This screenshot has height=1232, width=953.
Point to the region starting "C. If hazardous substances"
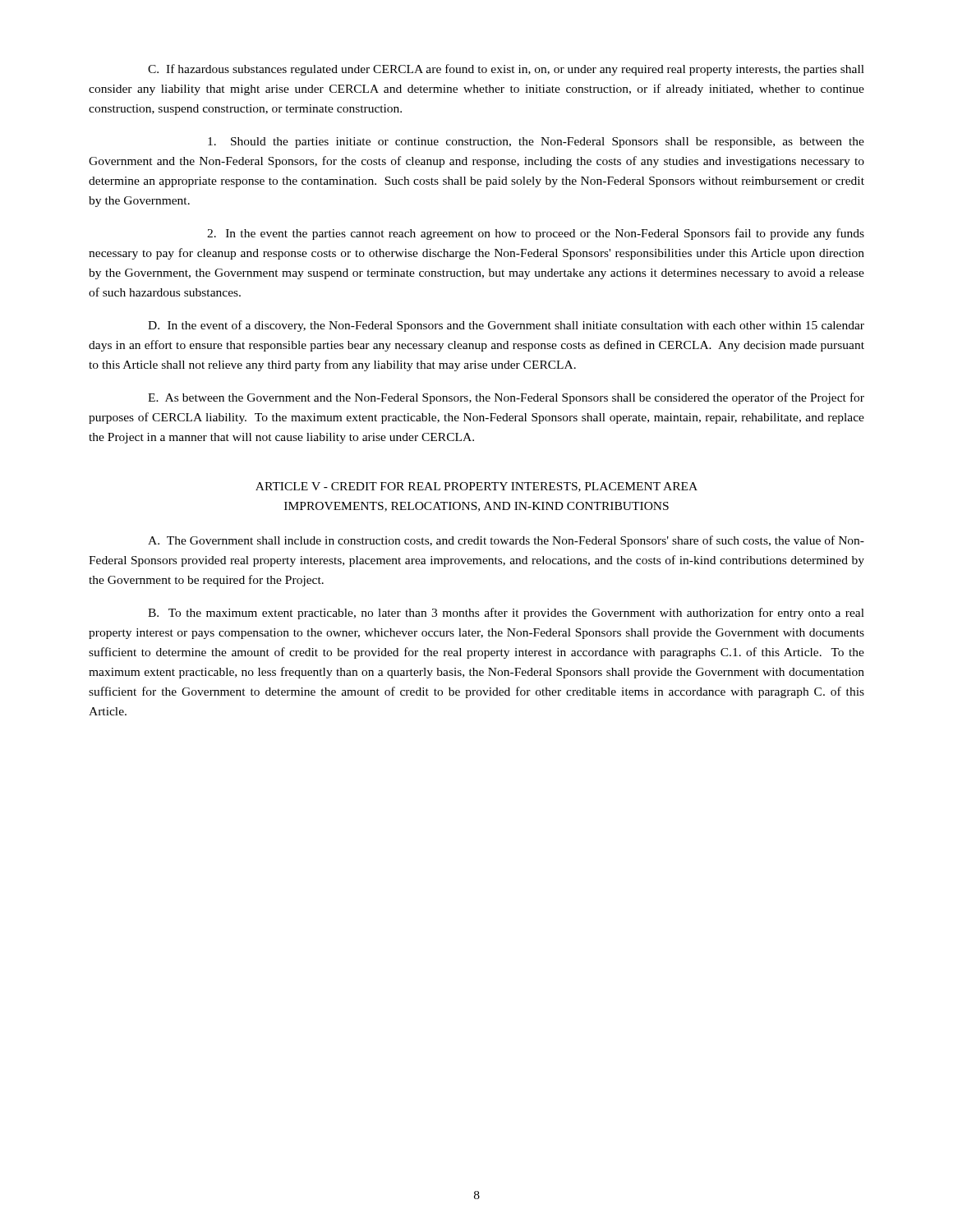point(476,88)
